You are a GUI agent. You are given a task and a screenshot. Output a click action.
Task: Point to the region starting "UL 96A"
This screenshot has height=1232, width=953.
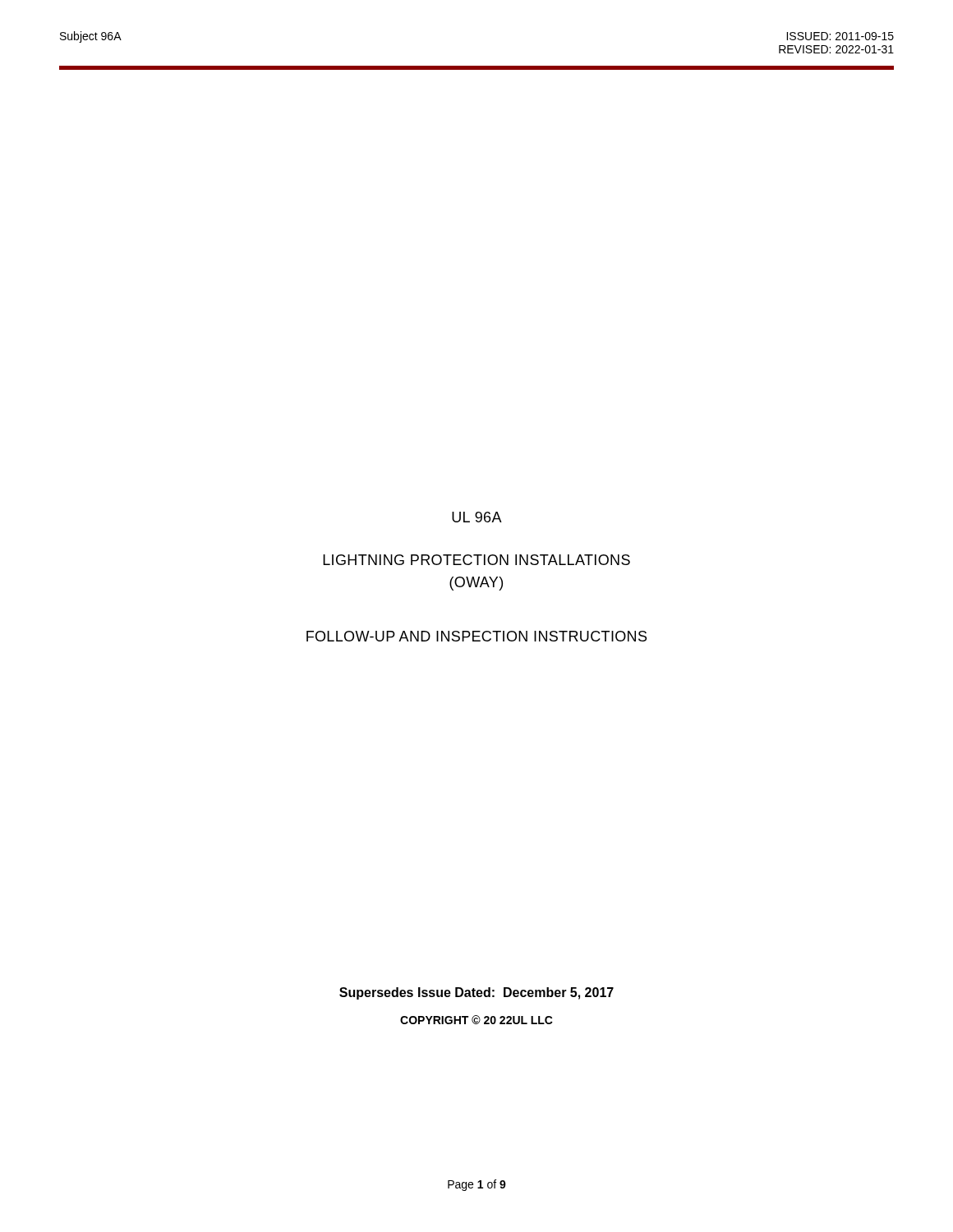[476, 517]
